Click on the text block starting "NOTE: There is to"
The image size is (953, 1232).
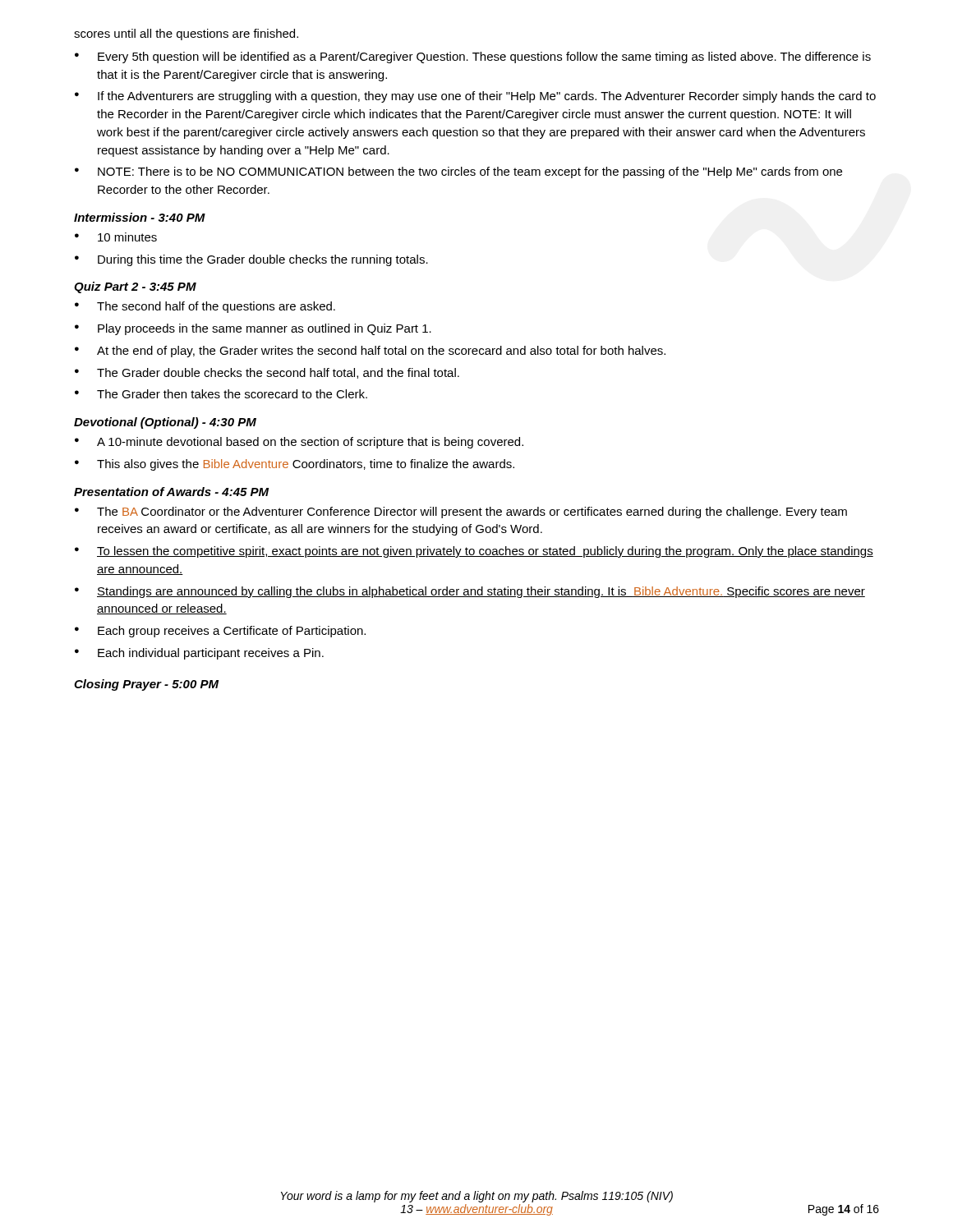click(x=470, y=180)
